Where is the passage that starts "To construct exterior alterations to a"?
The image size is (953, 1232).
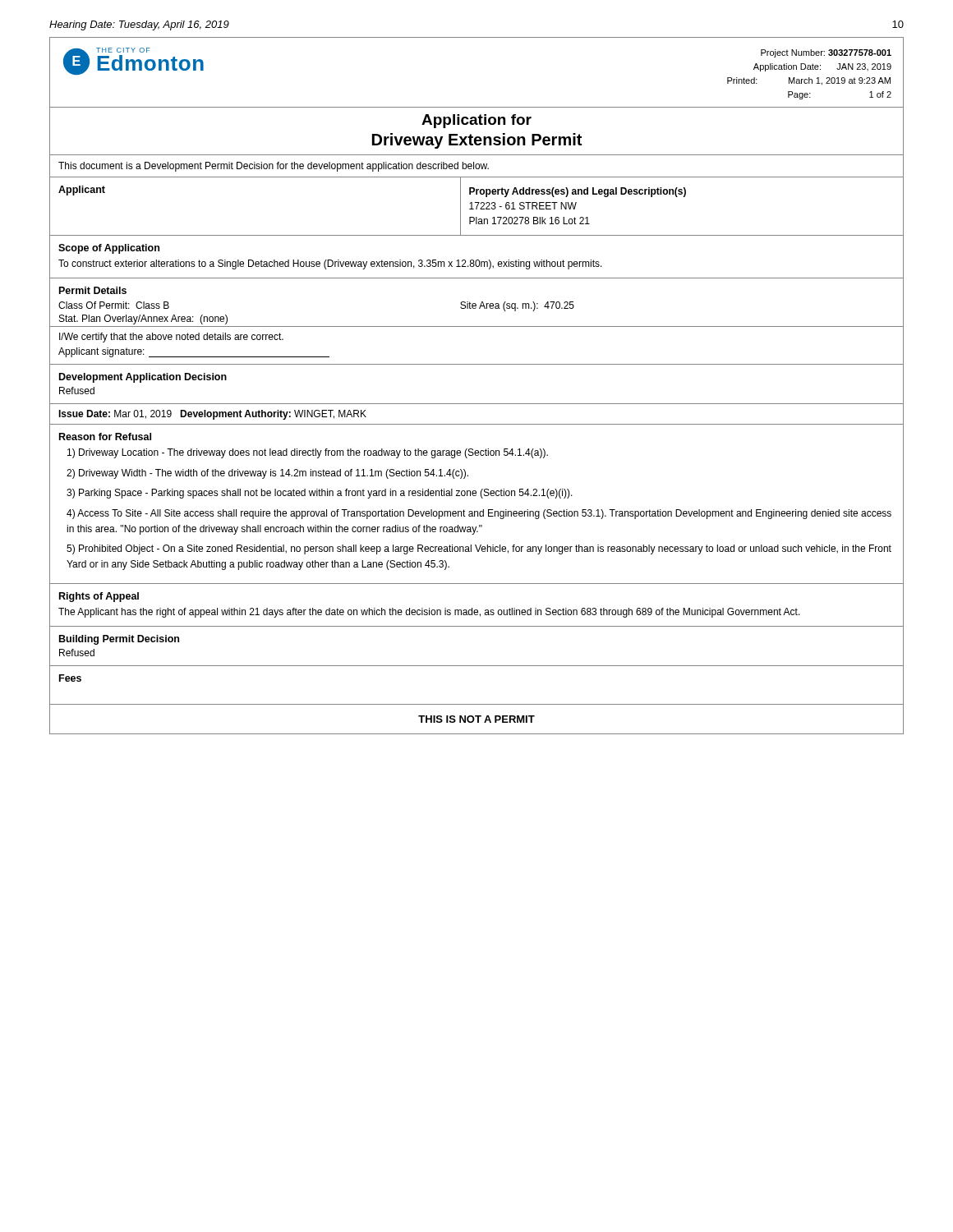click(x=330, y=264)
